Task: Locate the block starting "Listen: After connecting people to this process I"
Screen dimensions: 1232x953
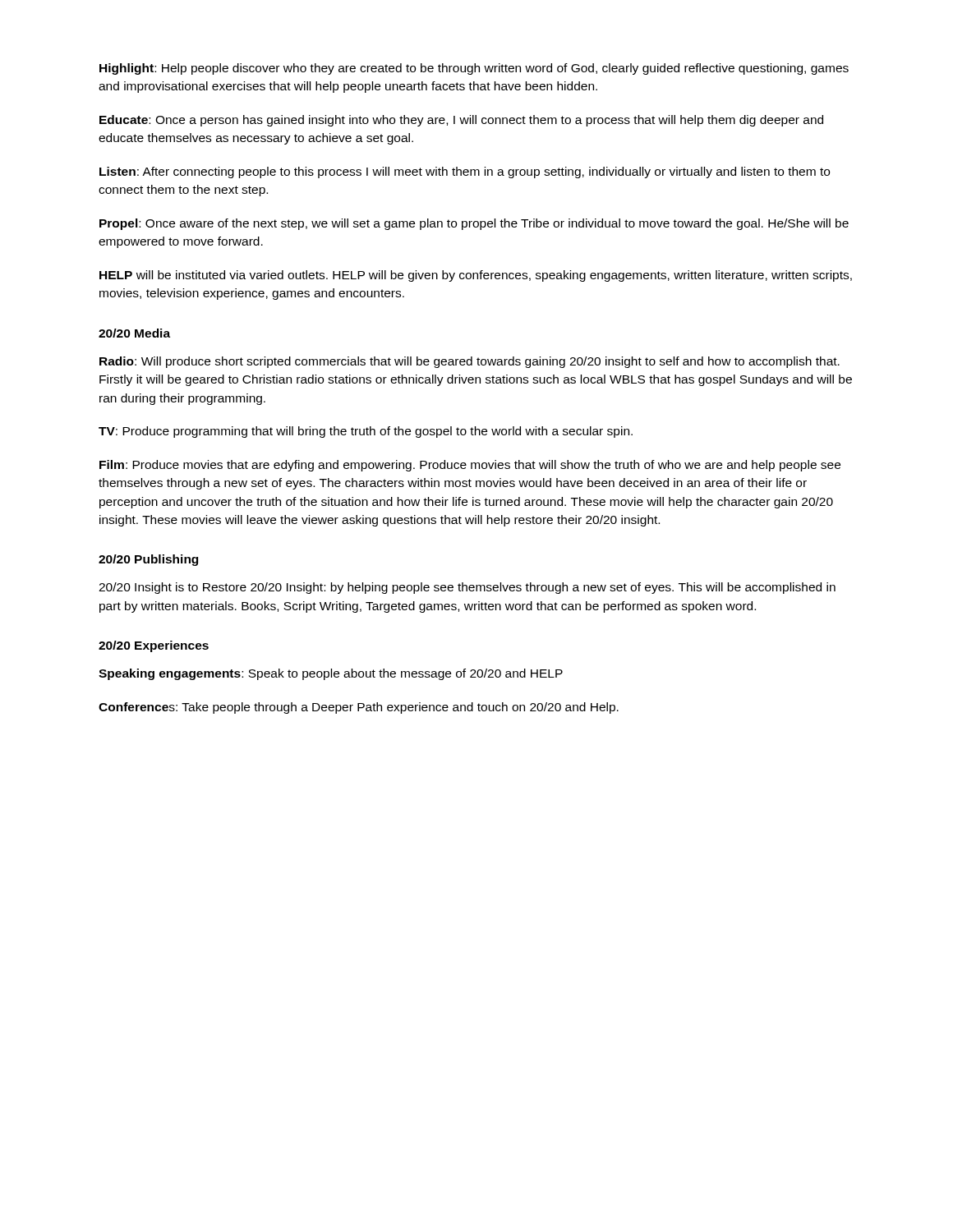Action: click(464, 180)
